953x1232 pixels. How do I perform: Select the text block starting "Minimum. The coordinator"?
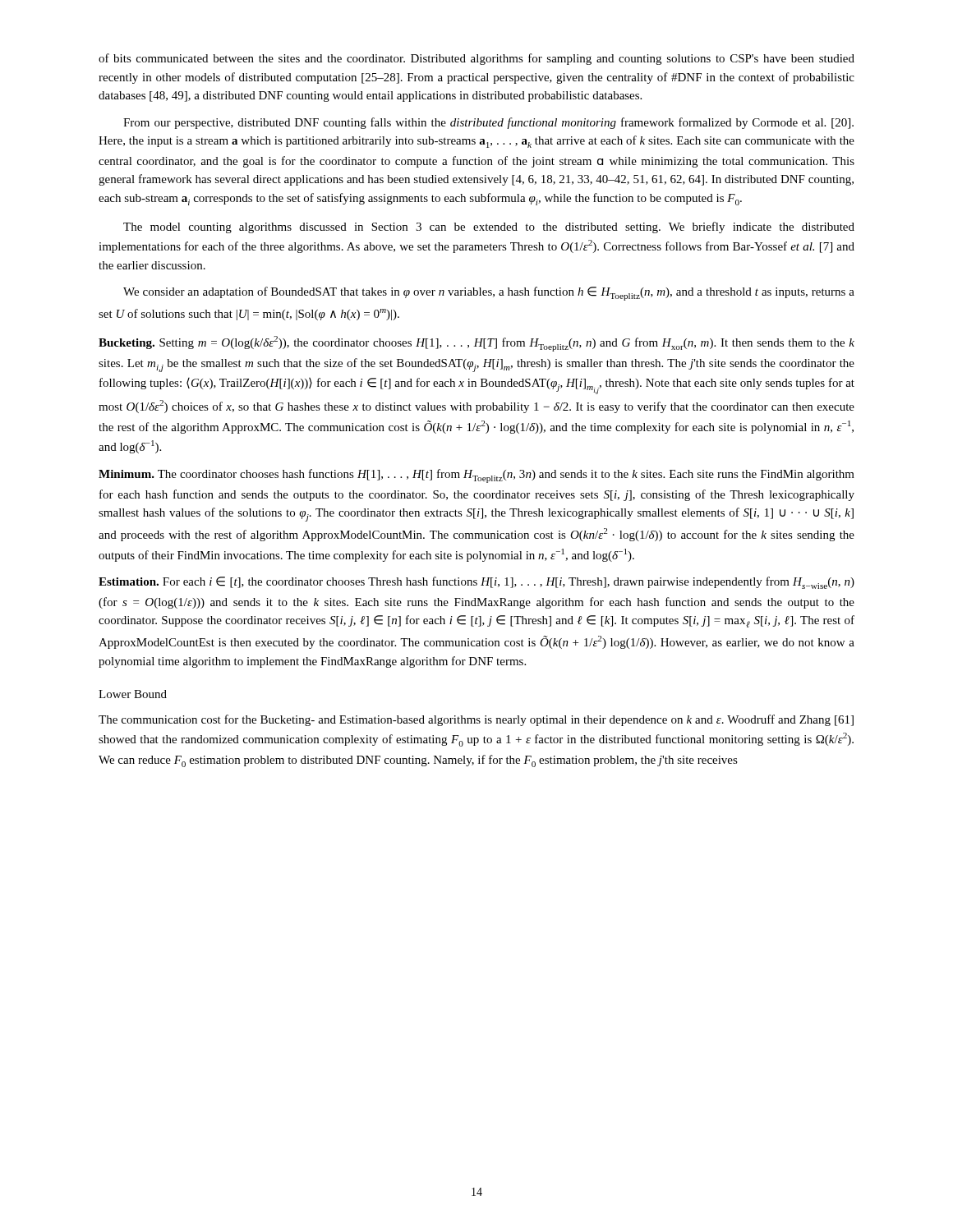pos(476,514)
